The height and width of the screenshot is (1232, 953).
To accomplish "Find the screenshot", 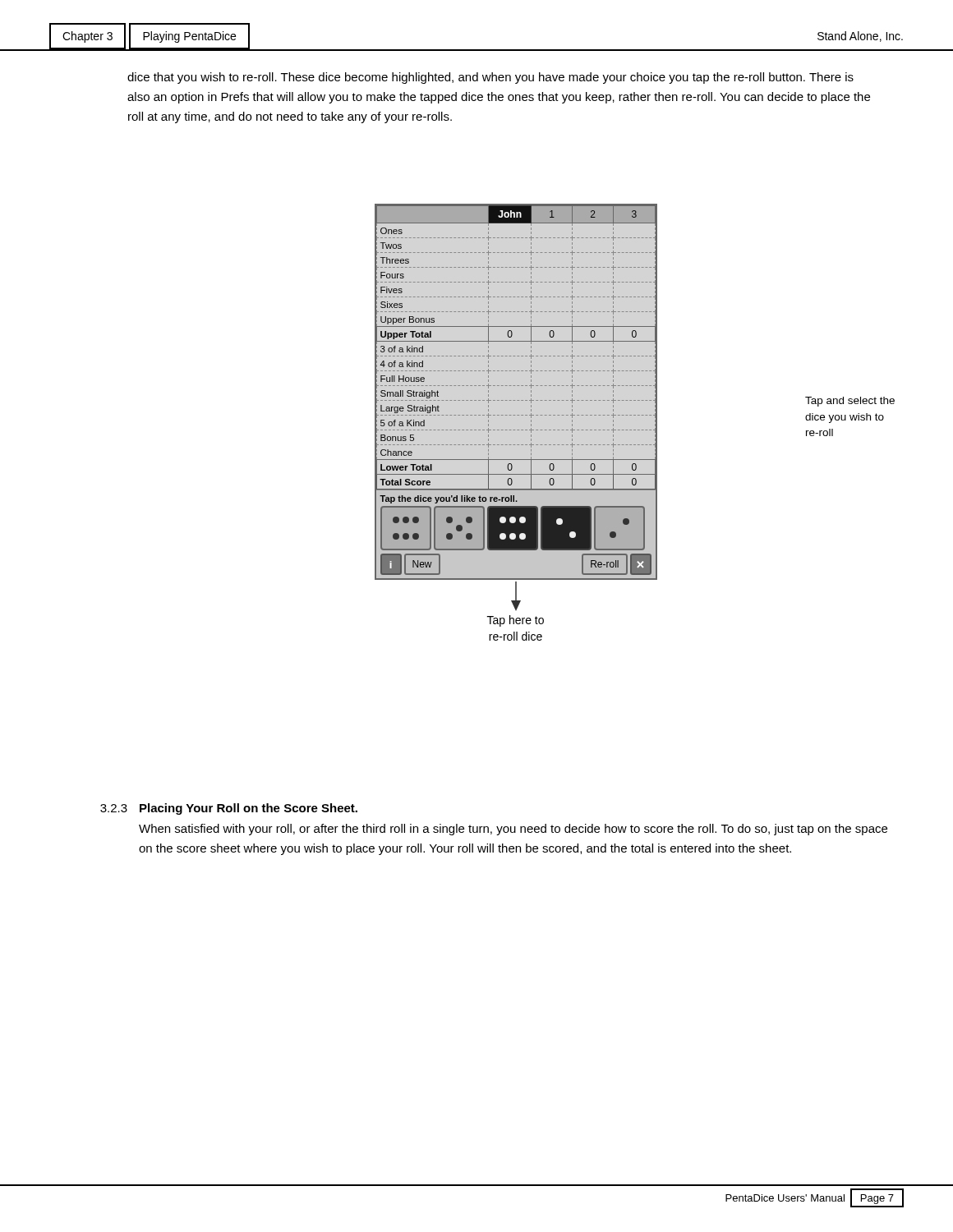I will [516, 424].
